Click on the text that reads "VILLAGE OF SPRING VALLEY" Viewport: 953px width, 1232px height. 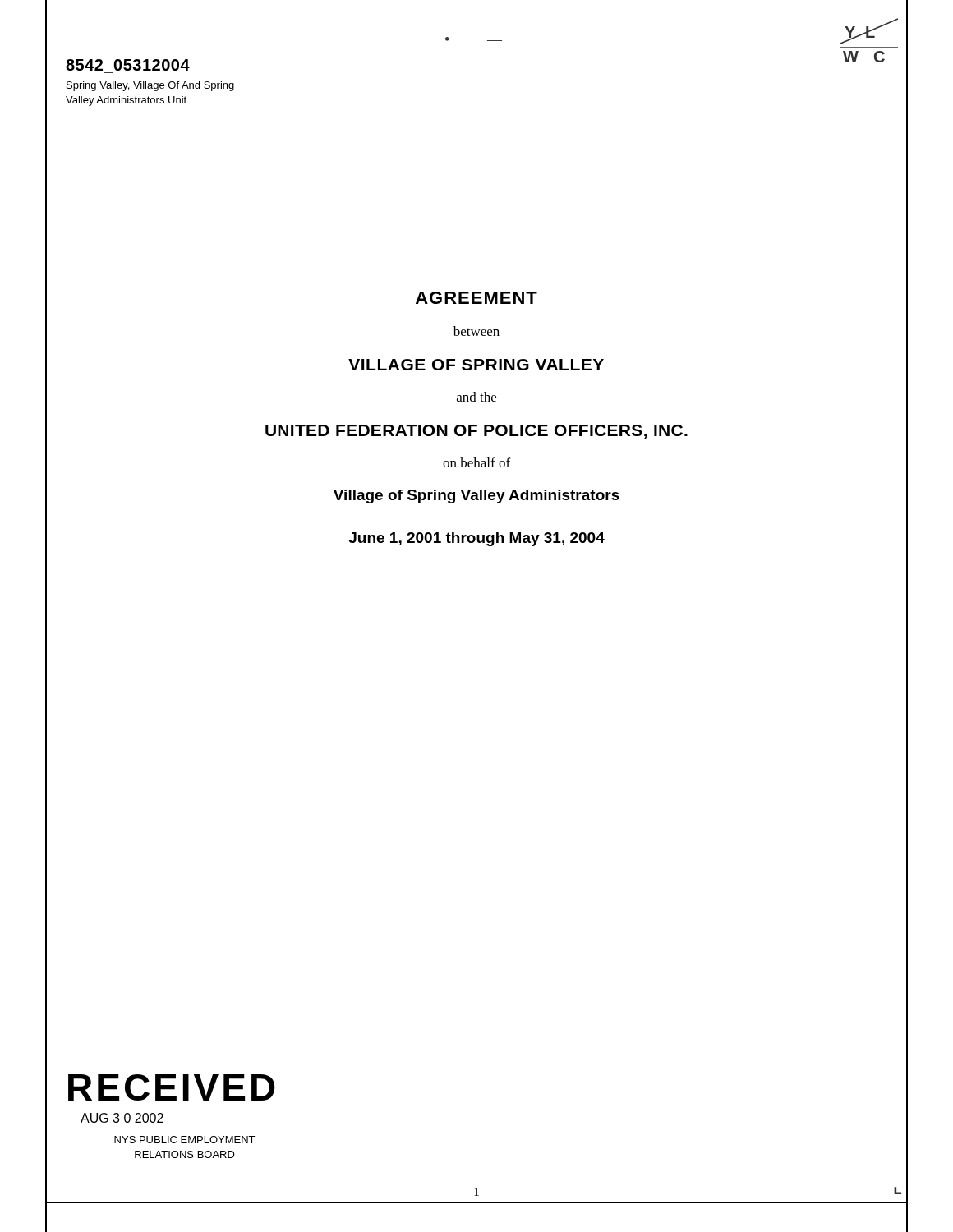476,365
